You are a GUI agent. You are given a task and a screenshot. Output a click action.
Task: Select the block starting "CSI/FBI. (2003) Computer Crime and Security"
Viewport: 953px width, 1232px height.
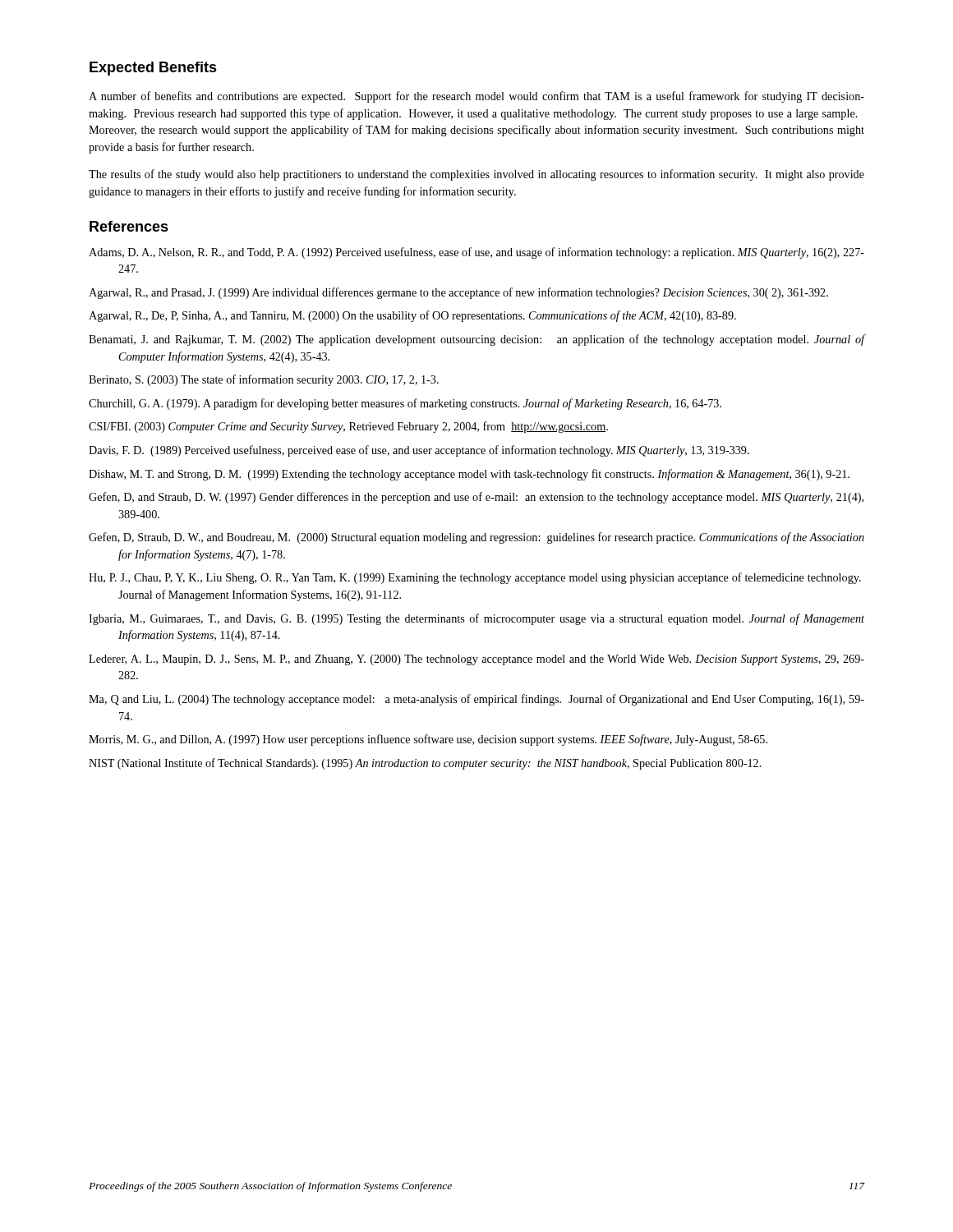349,427
